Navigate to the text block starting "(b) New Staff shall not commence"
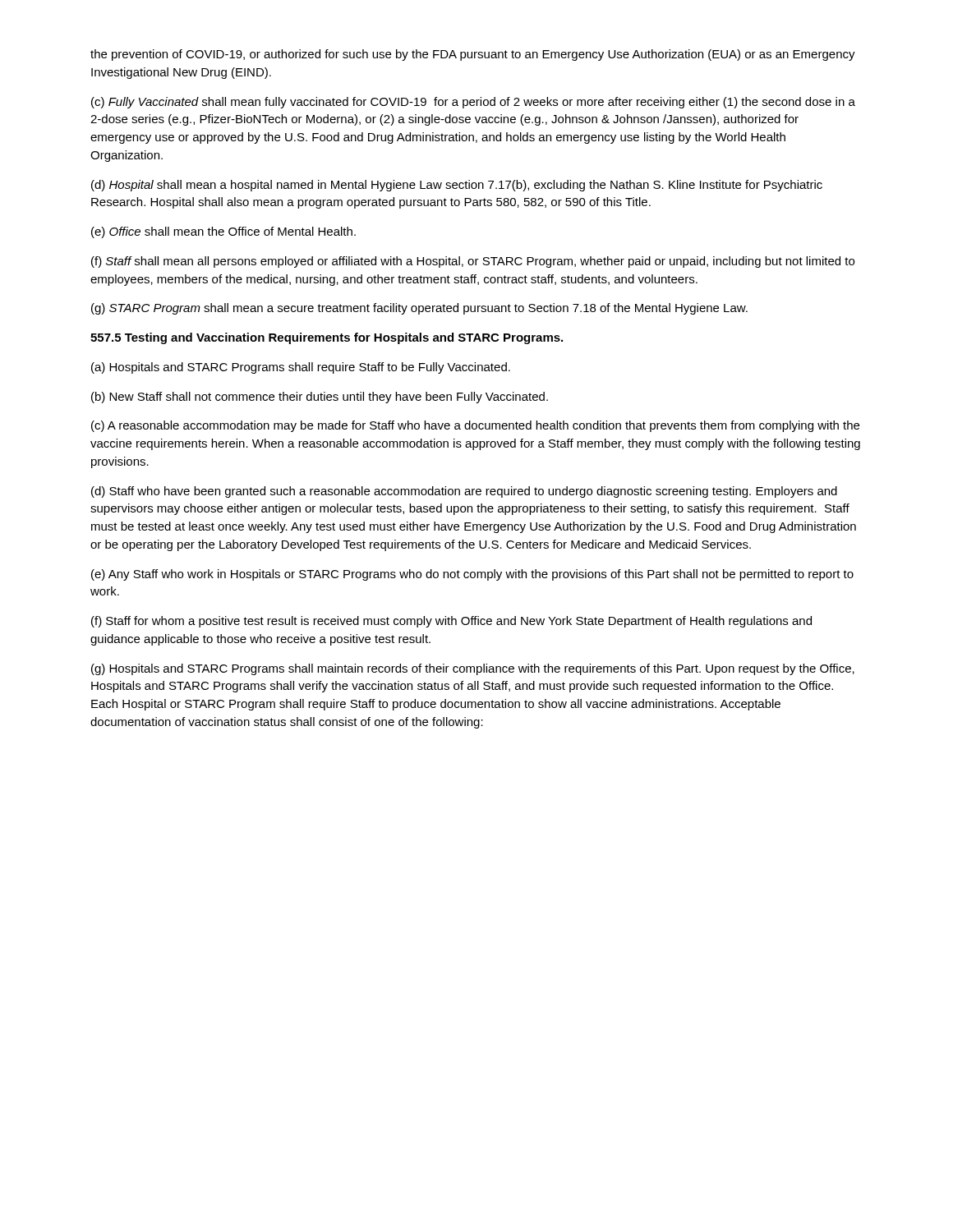The height and width of the screenshot is (1232, 953). 320,396
